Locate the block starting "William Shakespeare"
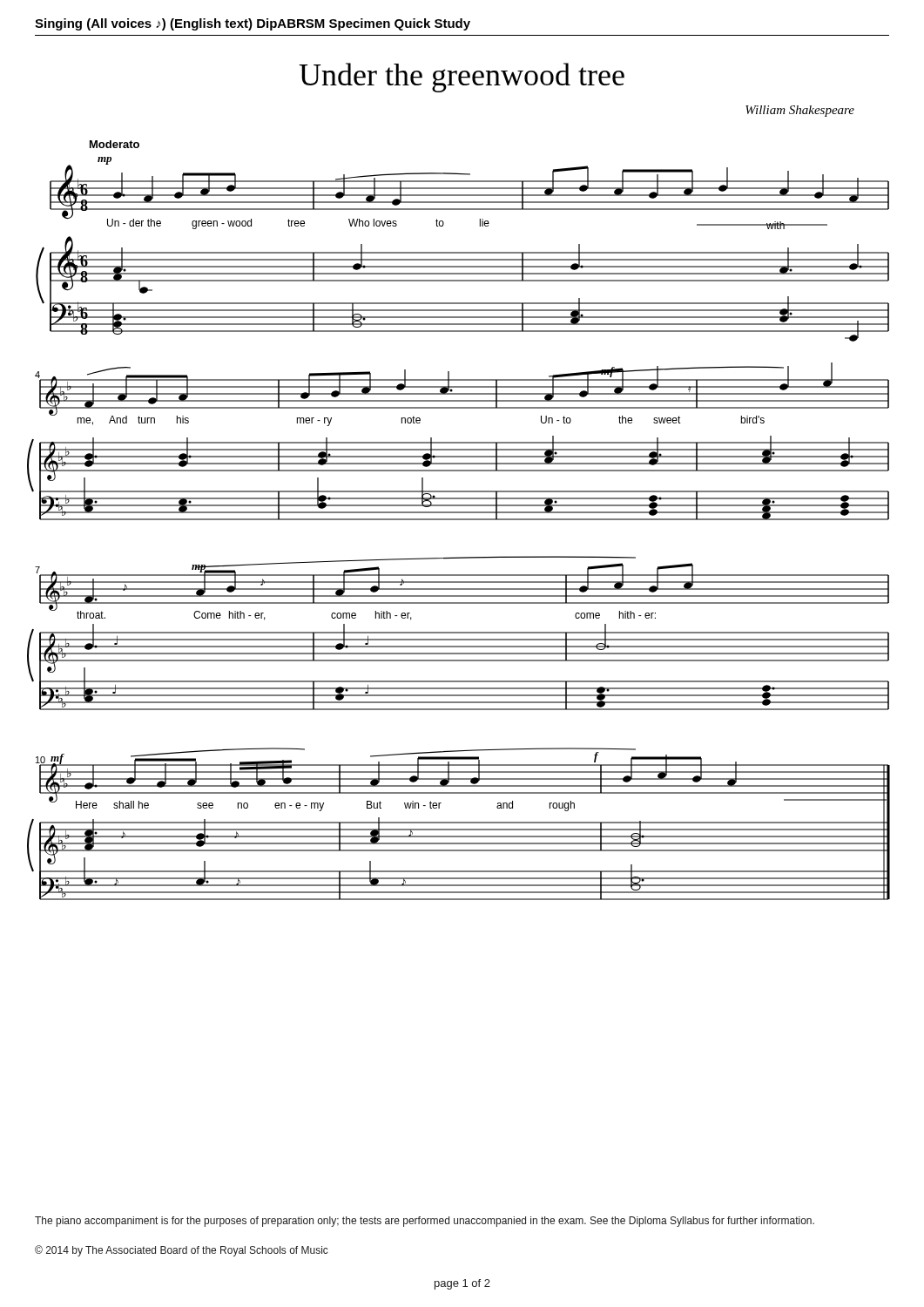Screen dimensions: 1307x924 [800, 110]
